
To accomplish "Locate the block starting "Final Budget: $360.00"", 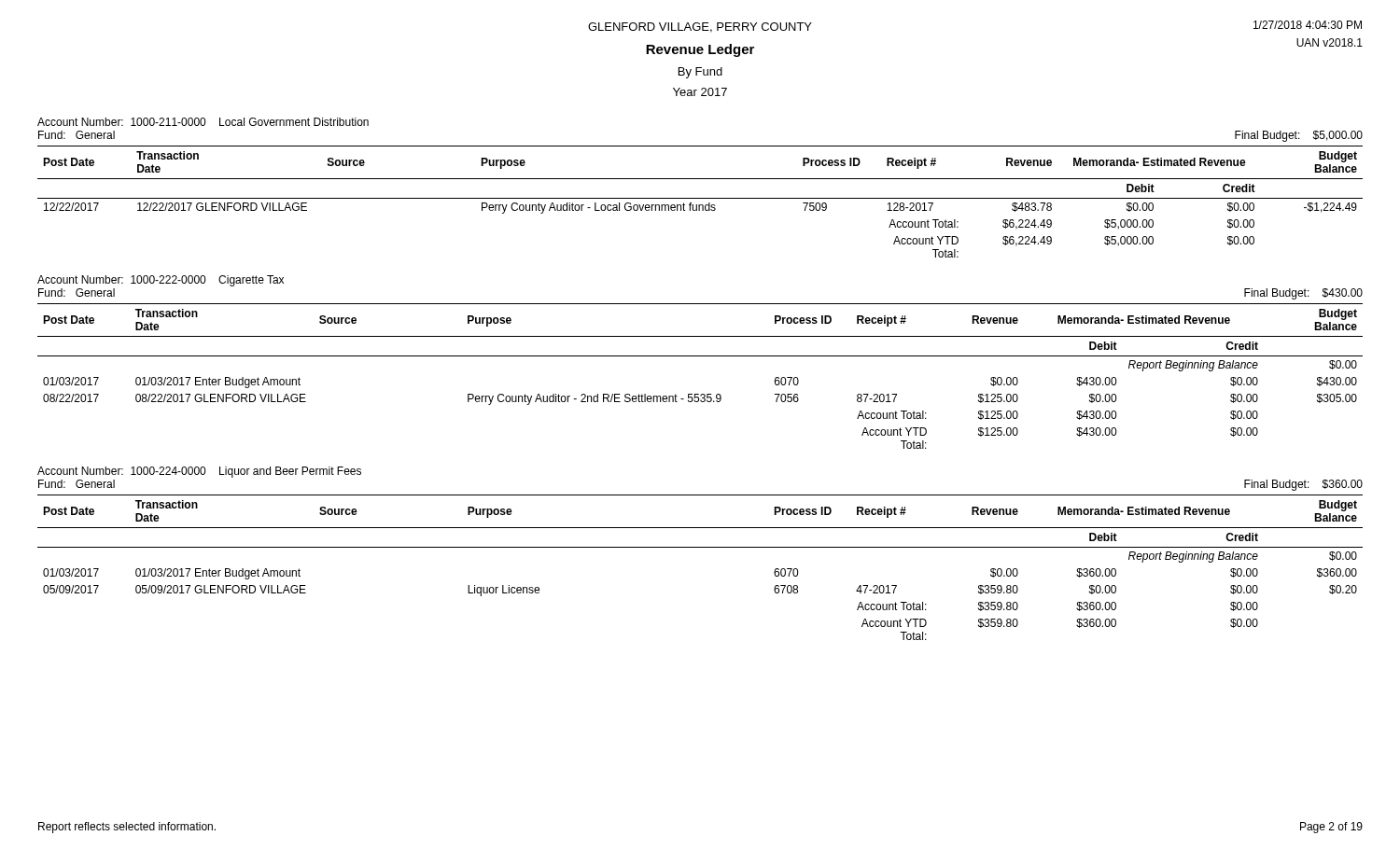I will point(1303,484).
